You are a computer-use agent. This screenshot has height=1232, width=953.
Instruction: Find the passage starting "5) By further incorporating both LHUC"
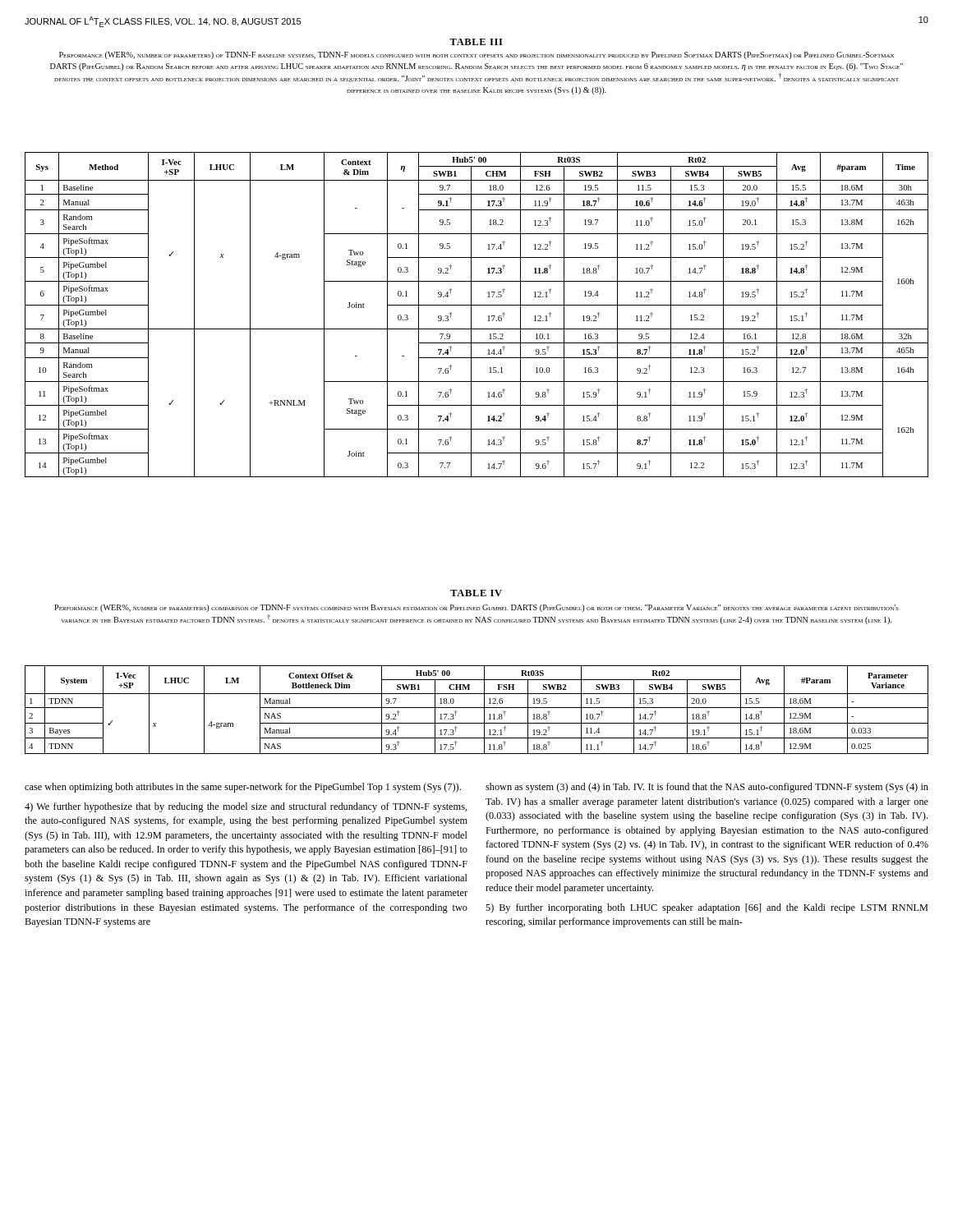[707, 915]
